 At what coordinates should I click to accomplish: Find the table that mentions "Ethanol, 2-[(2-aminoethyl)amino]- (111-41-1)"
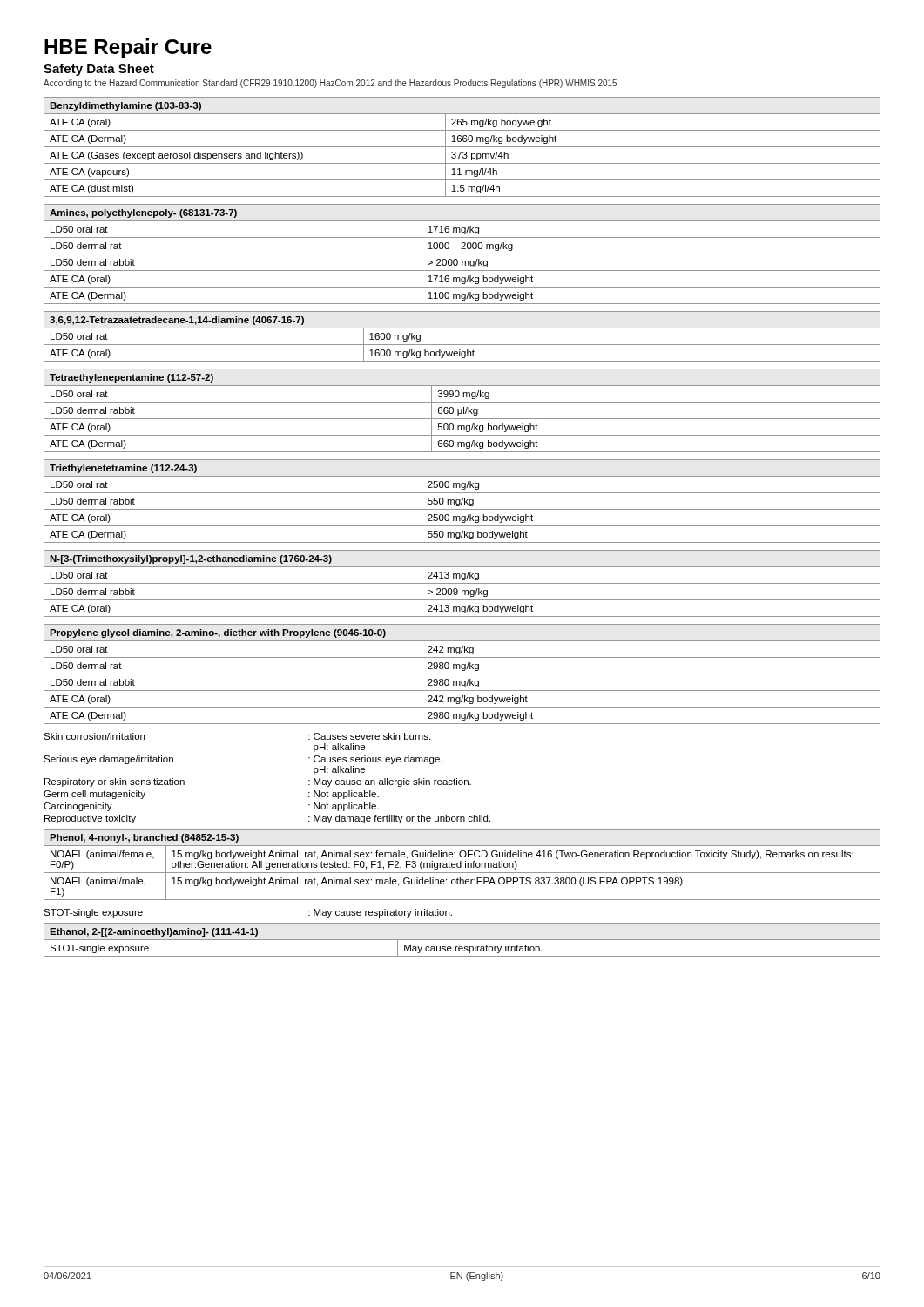click(462, 940)
